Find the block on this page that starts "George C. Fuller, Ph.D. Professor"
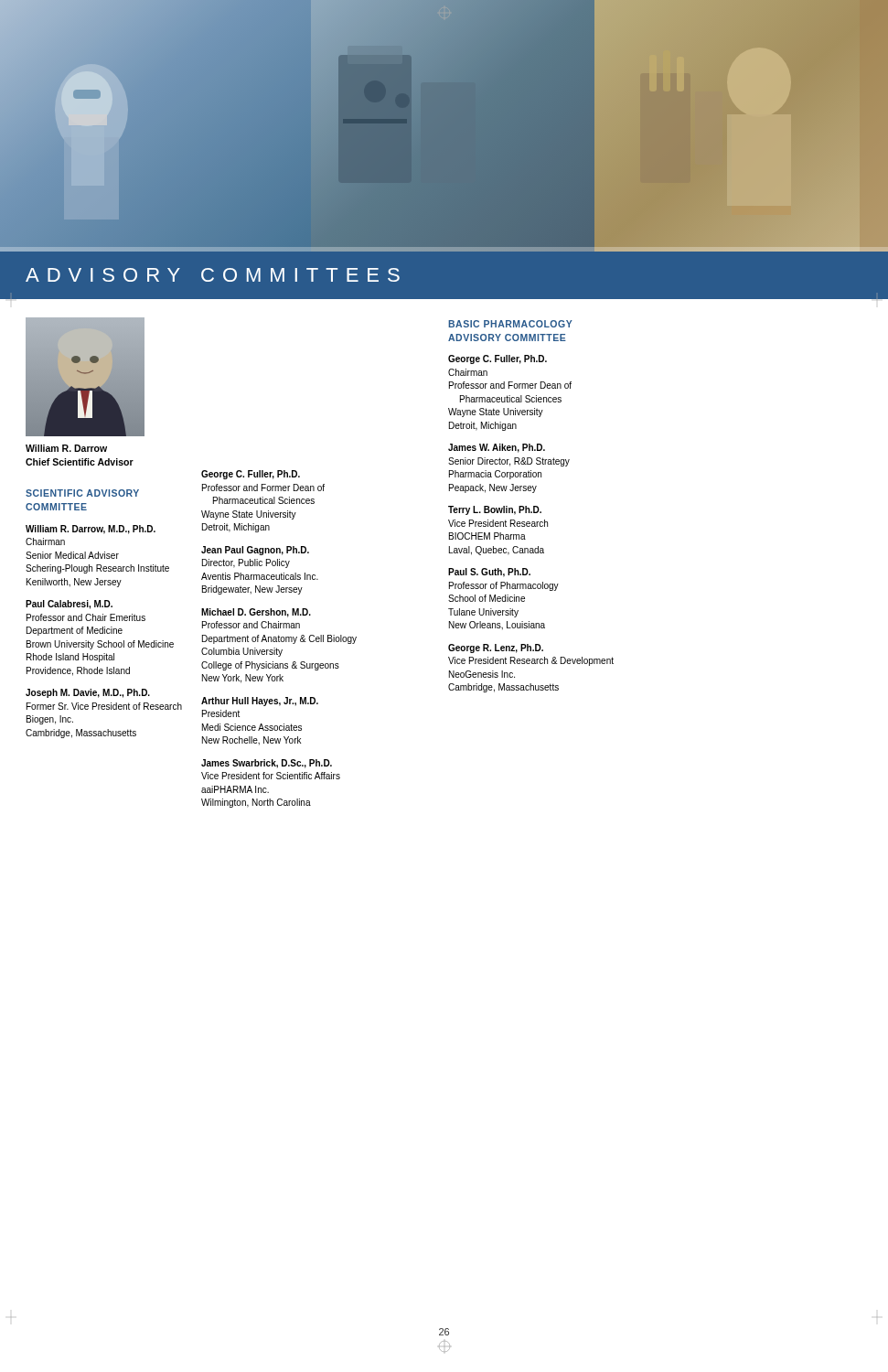This screenshot has width=888, height=1372. (263, 501)
